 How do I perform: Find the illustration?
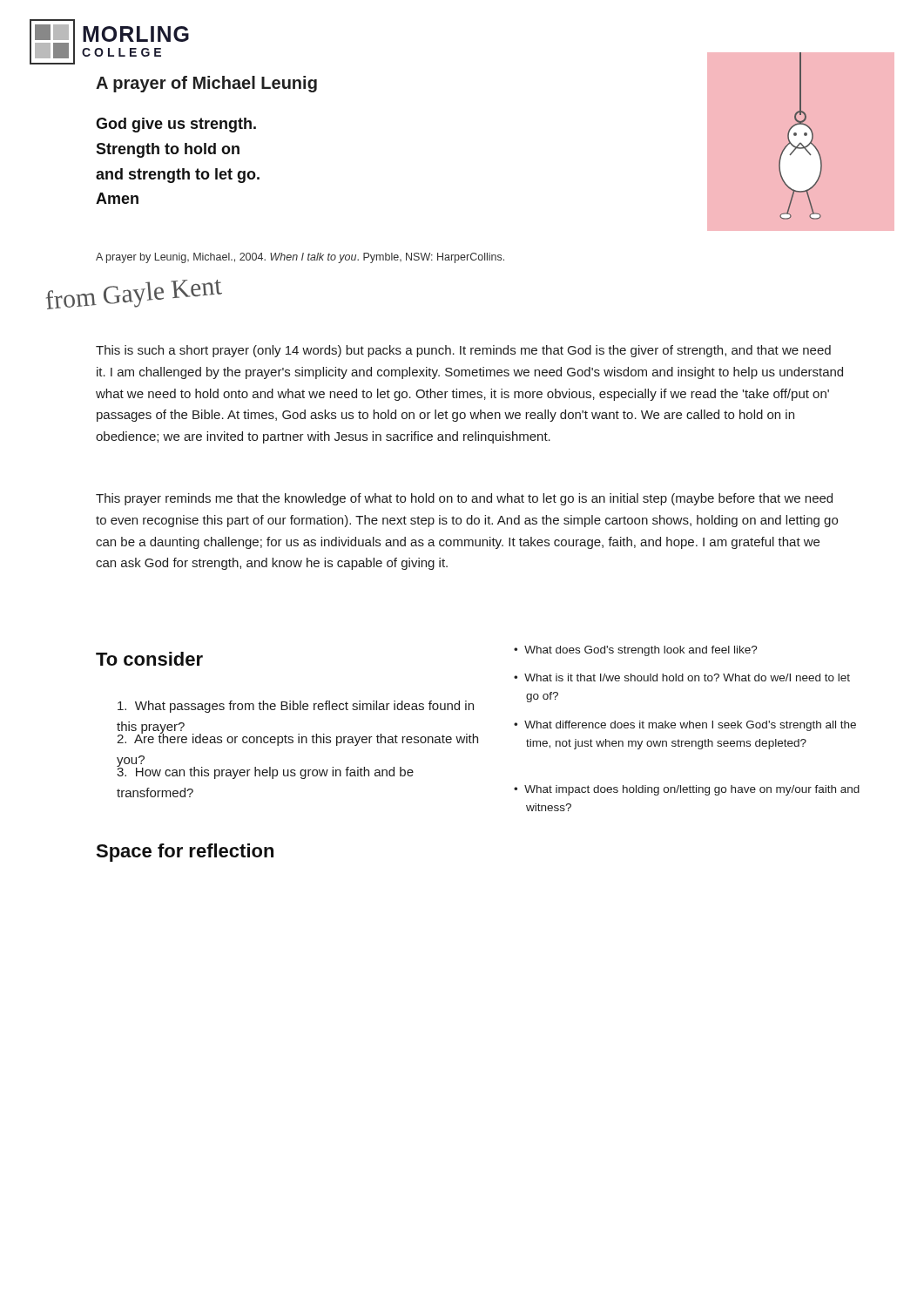click(x=801, y=142)
